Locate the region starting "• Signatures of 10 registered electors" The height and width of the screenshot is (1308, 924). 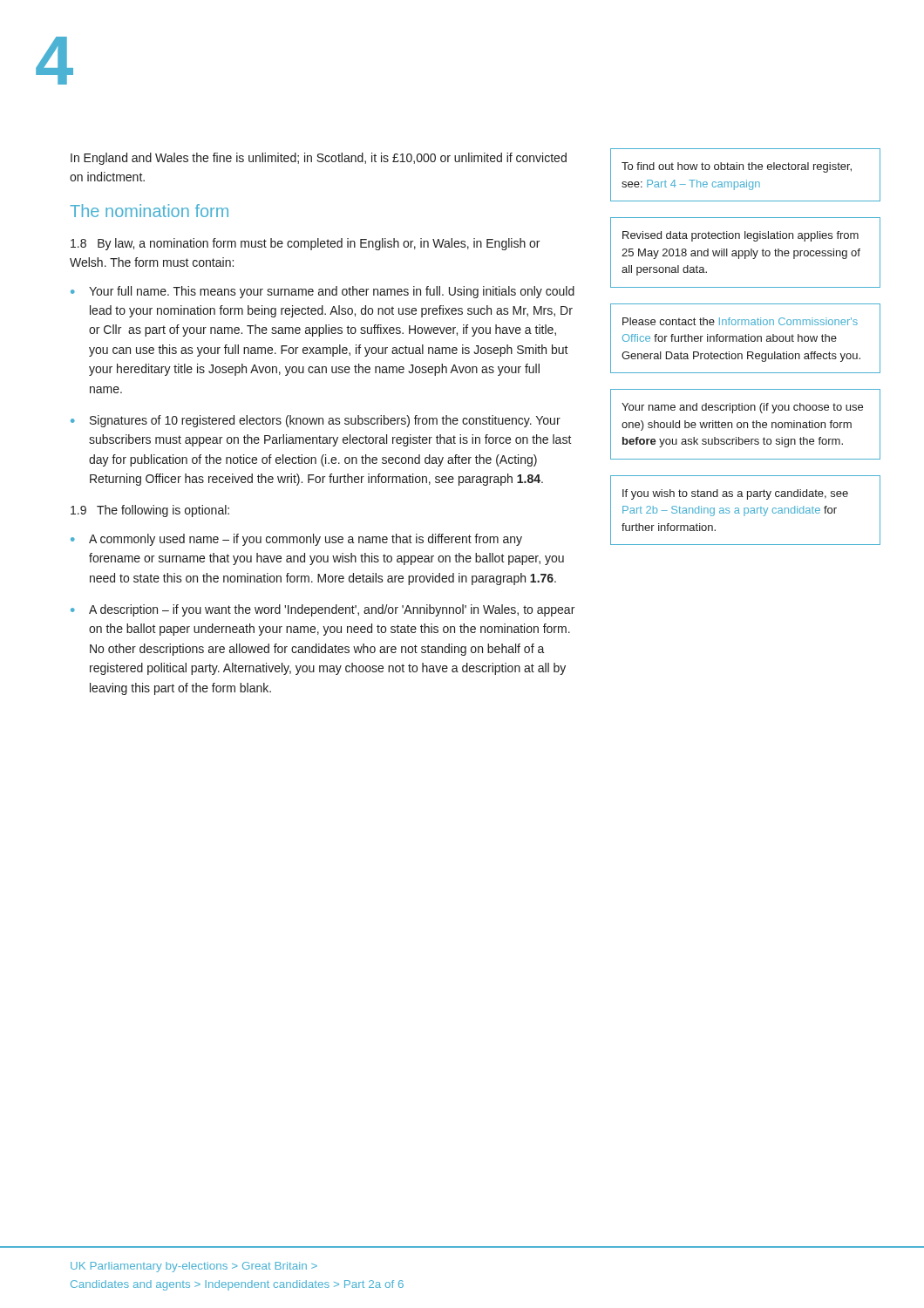click(x=323, y=450)
